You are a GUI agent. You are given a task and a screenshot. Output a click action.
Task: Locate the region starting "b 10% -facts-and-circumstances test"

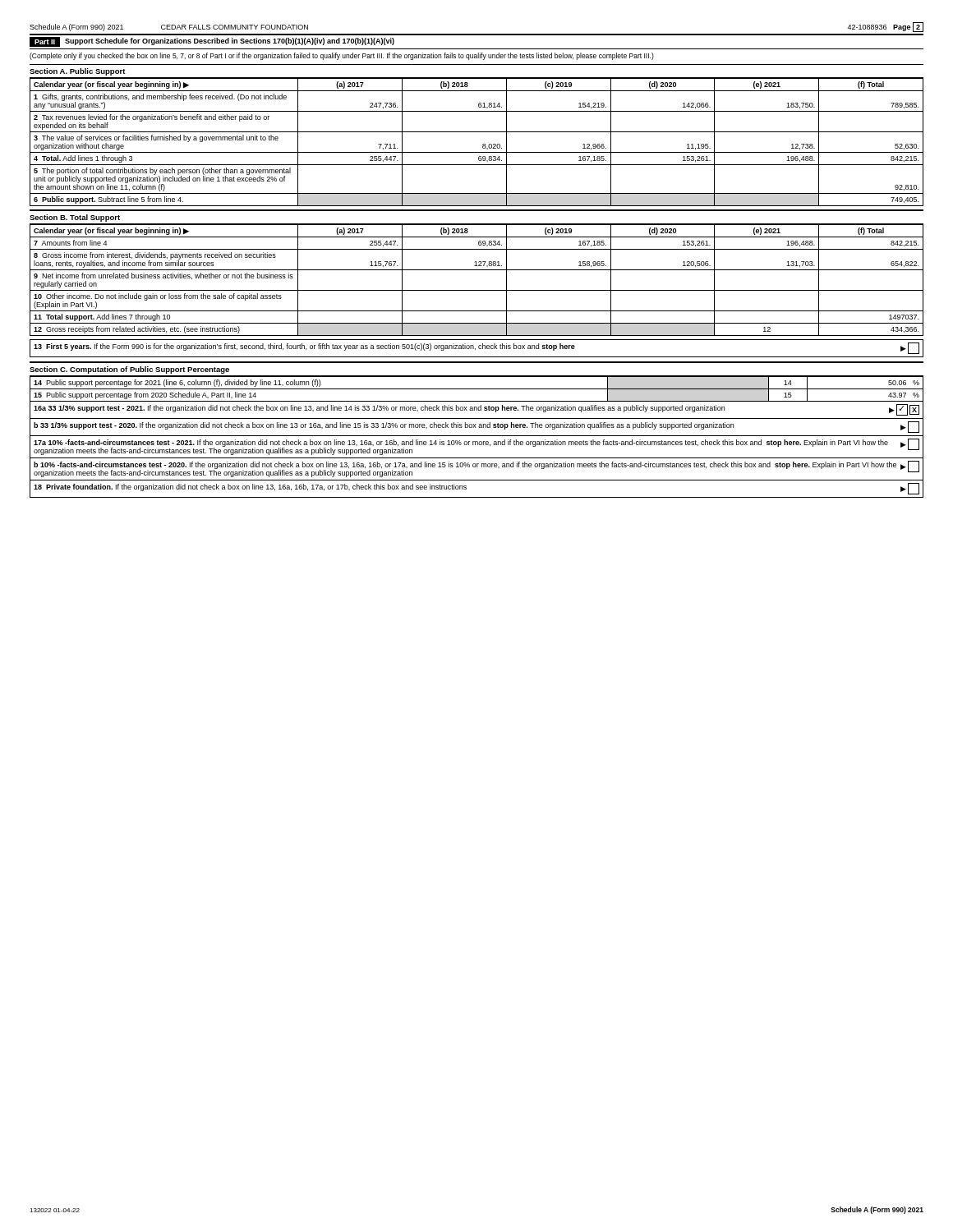[x=476, y=469]
